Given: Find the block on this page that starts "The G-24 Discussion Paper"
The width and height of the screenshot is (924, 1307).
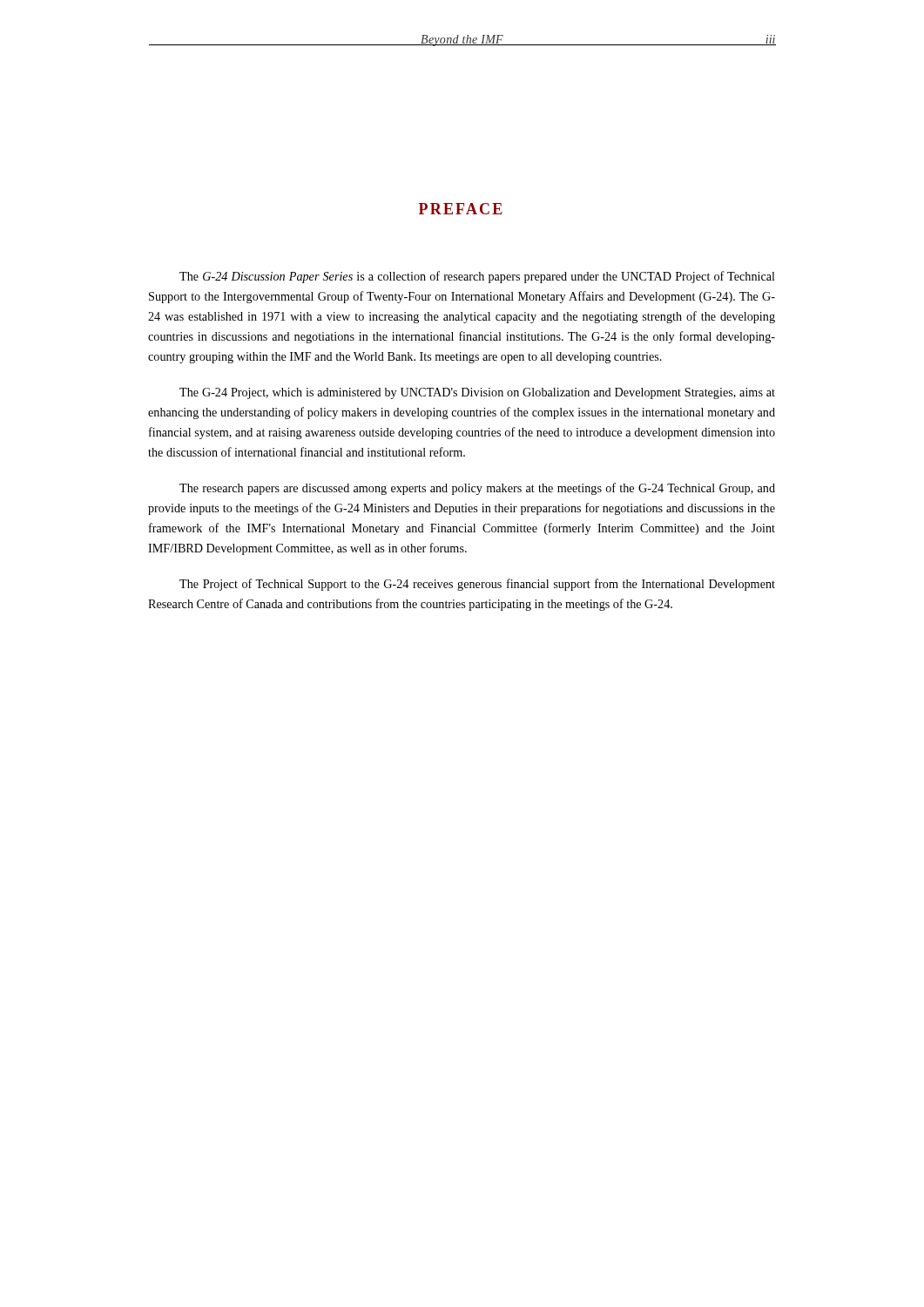Looking at the screenshot, I should [462, 317].
